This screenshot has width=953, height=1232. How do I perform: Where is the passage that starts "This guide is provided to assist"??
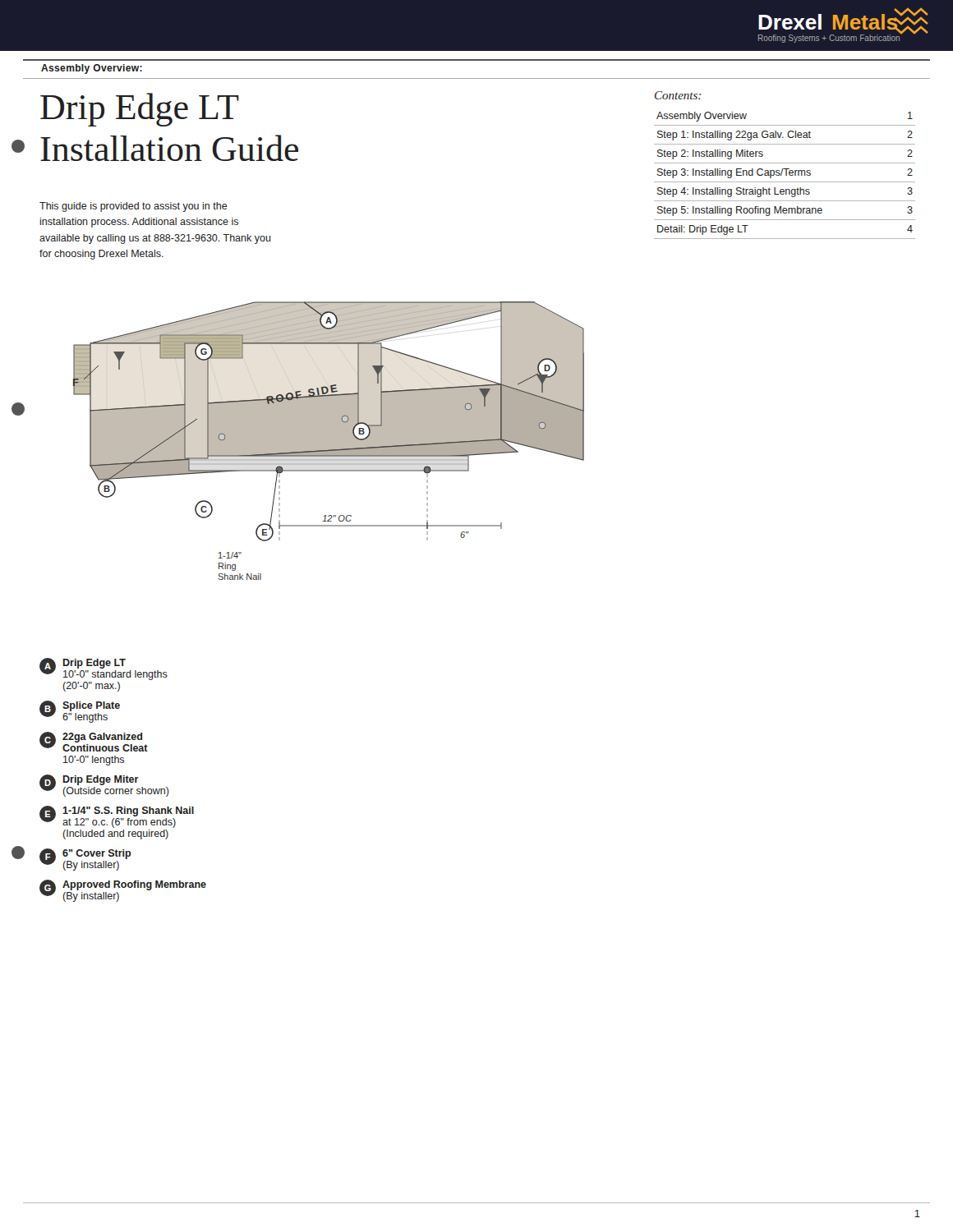155,230
